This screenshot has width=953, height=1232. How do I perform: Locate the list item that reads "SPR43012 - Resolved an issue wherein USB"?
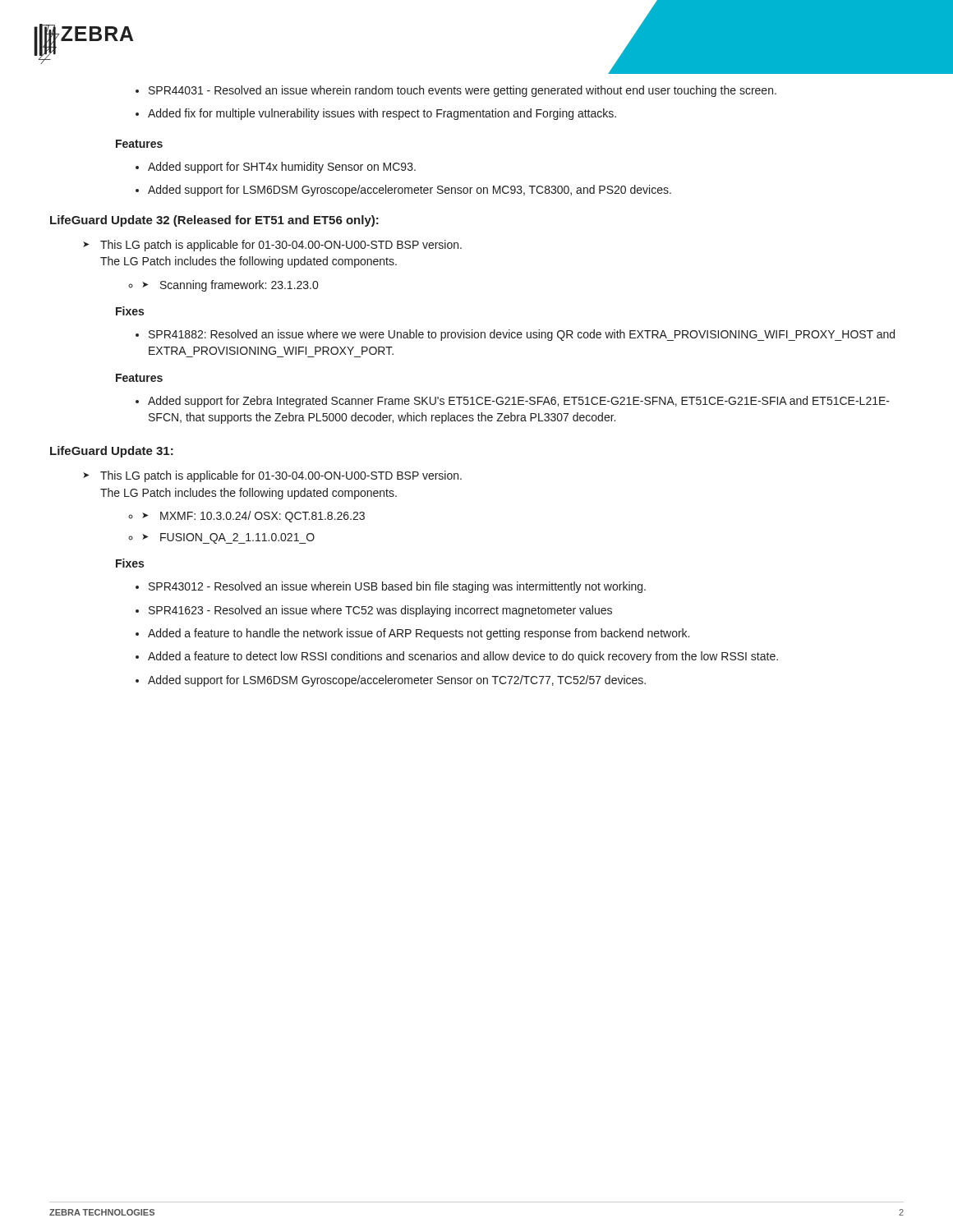click(x=518, y=587)
